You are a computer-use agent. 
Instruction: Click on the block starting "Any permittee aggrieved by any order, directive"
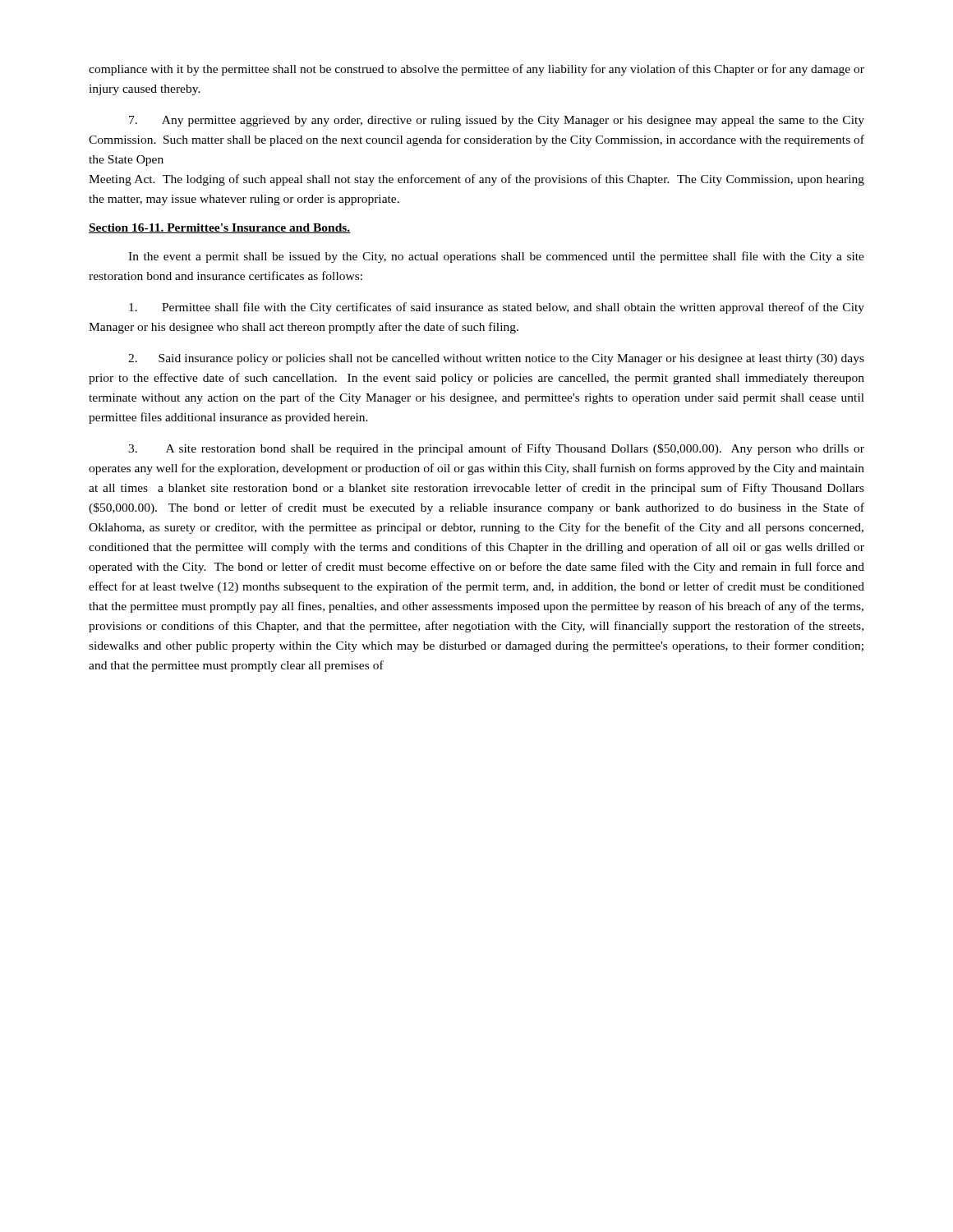(497, 121)
